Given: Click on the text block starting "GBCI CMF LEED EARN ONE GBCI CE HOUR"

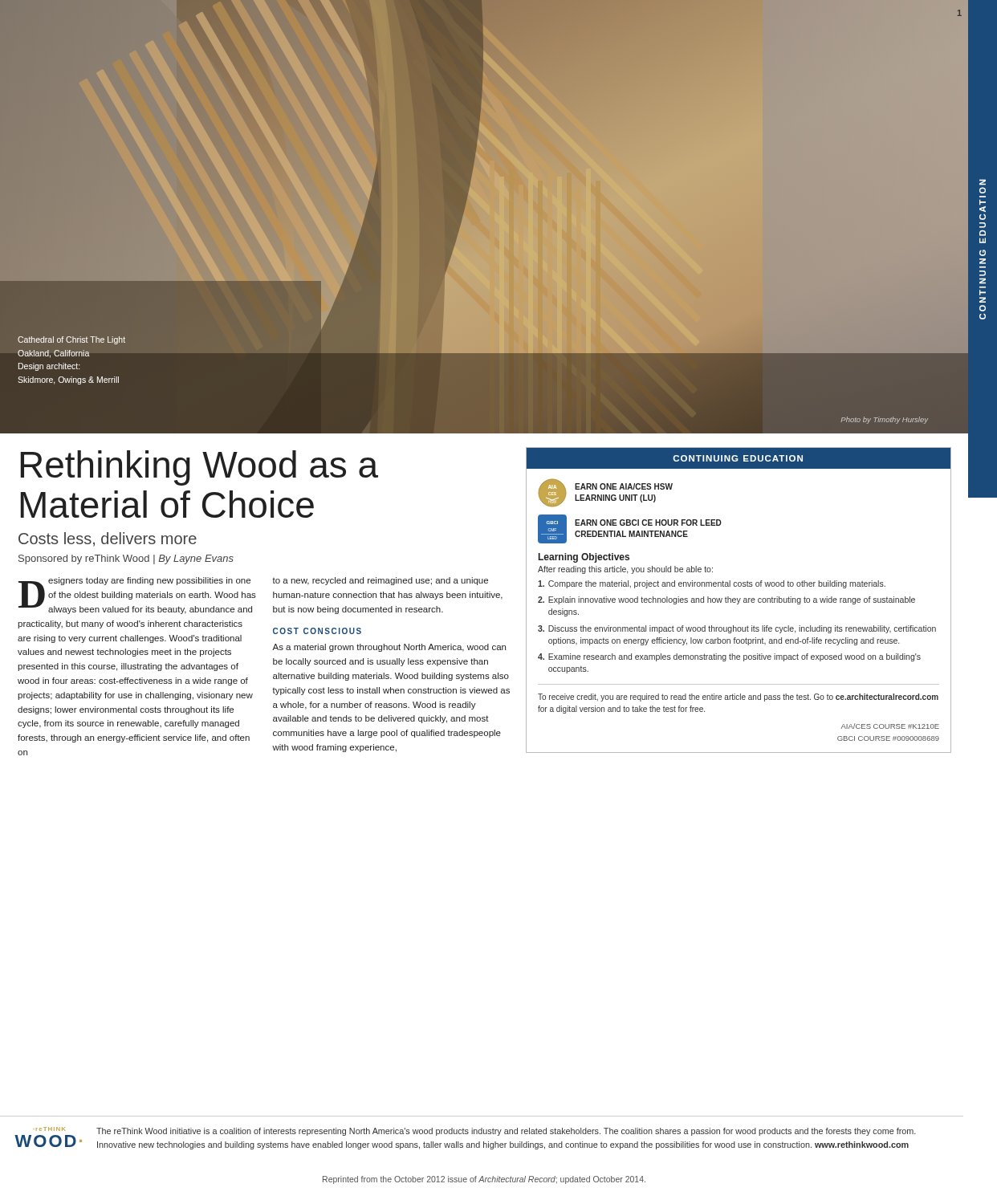Looking at the screenshot, I should (630, 529).
